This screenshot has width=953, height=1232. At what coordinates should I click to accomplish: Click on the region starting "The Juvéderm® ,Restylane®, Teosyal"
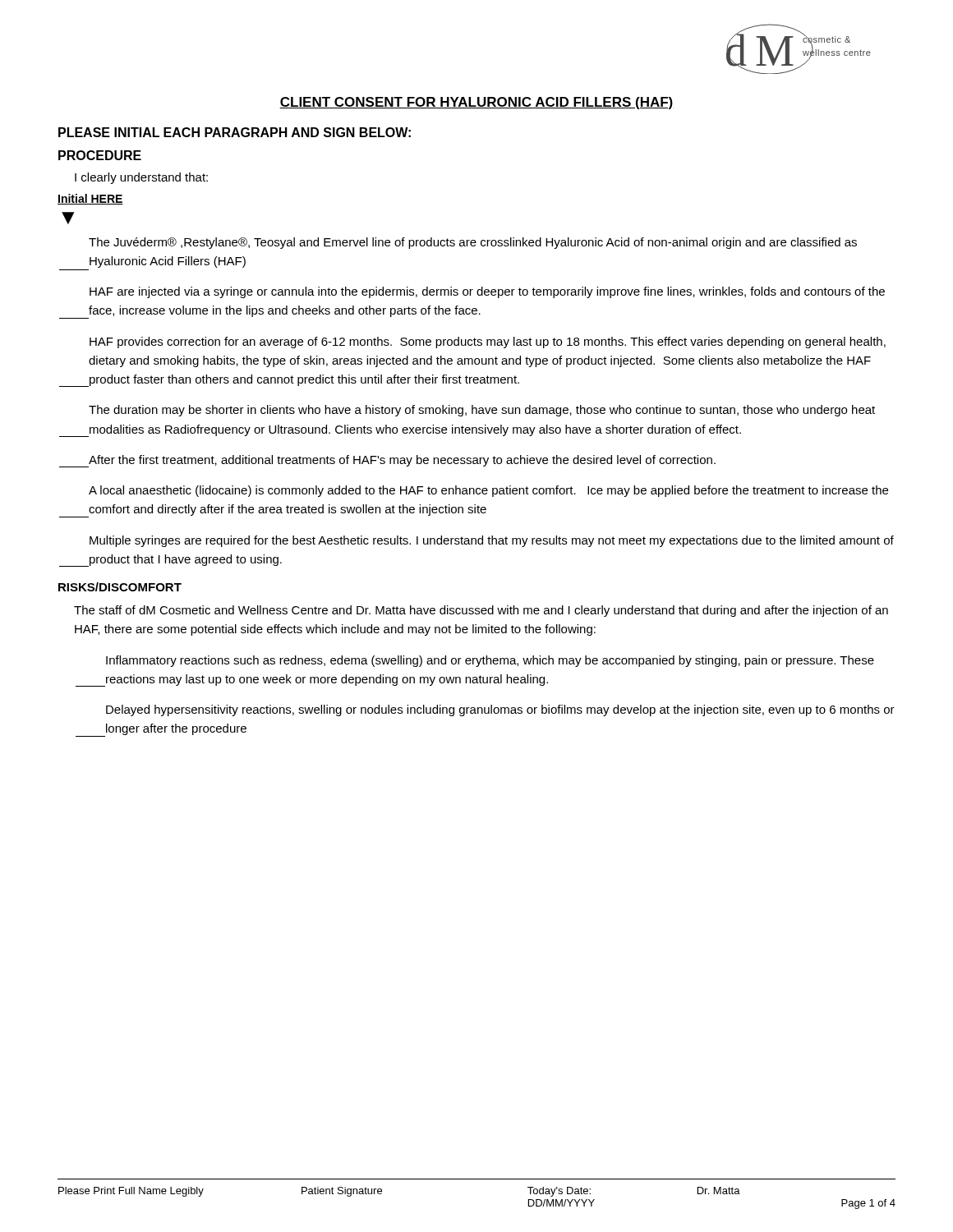coord(476,251)
